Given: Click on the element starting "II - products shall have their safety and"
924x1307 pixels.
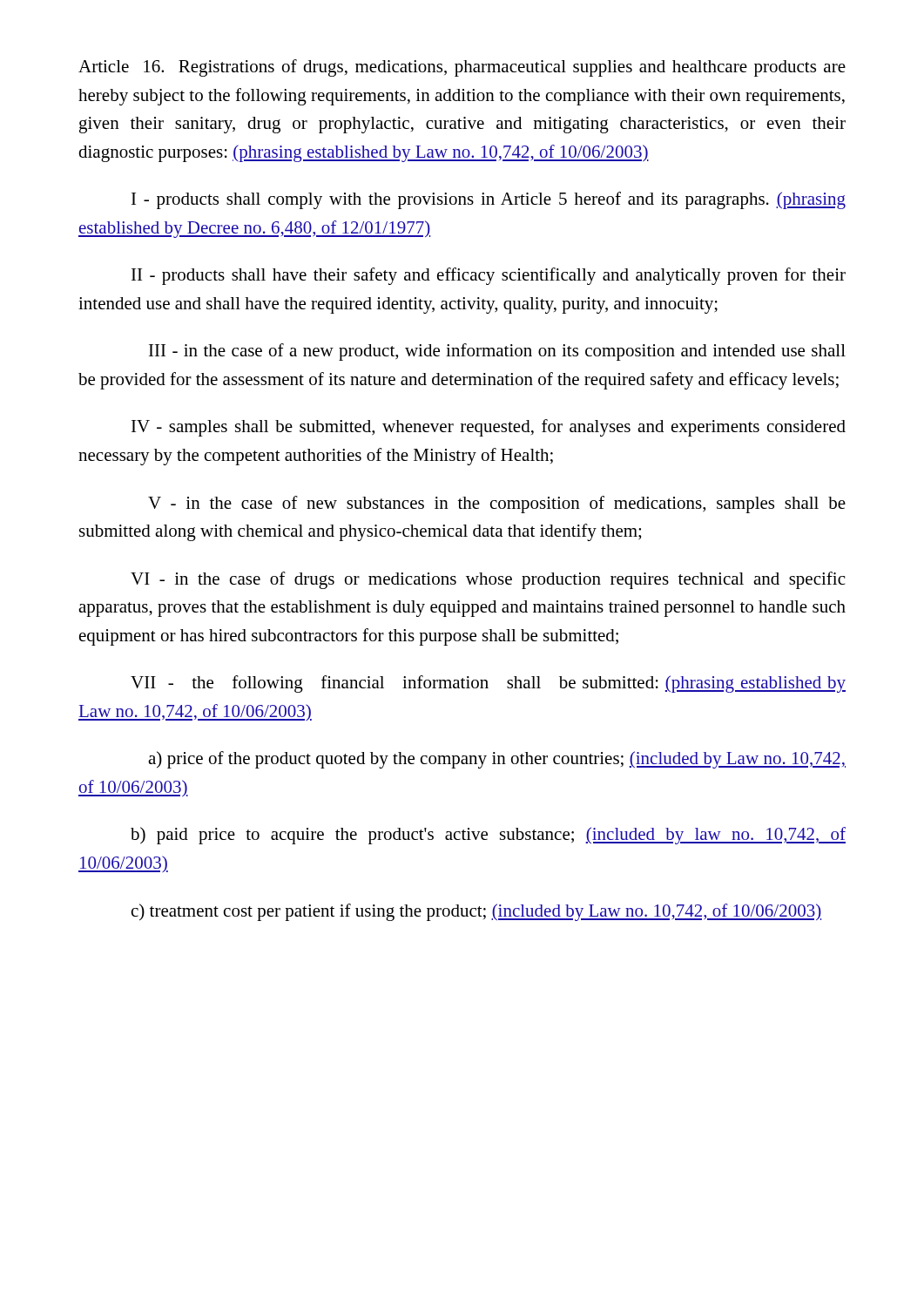Looking at the screenshot, I should coord(462,289).
